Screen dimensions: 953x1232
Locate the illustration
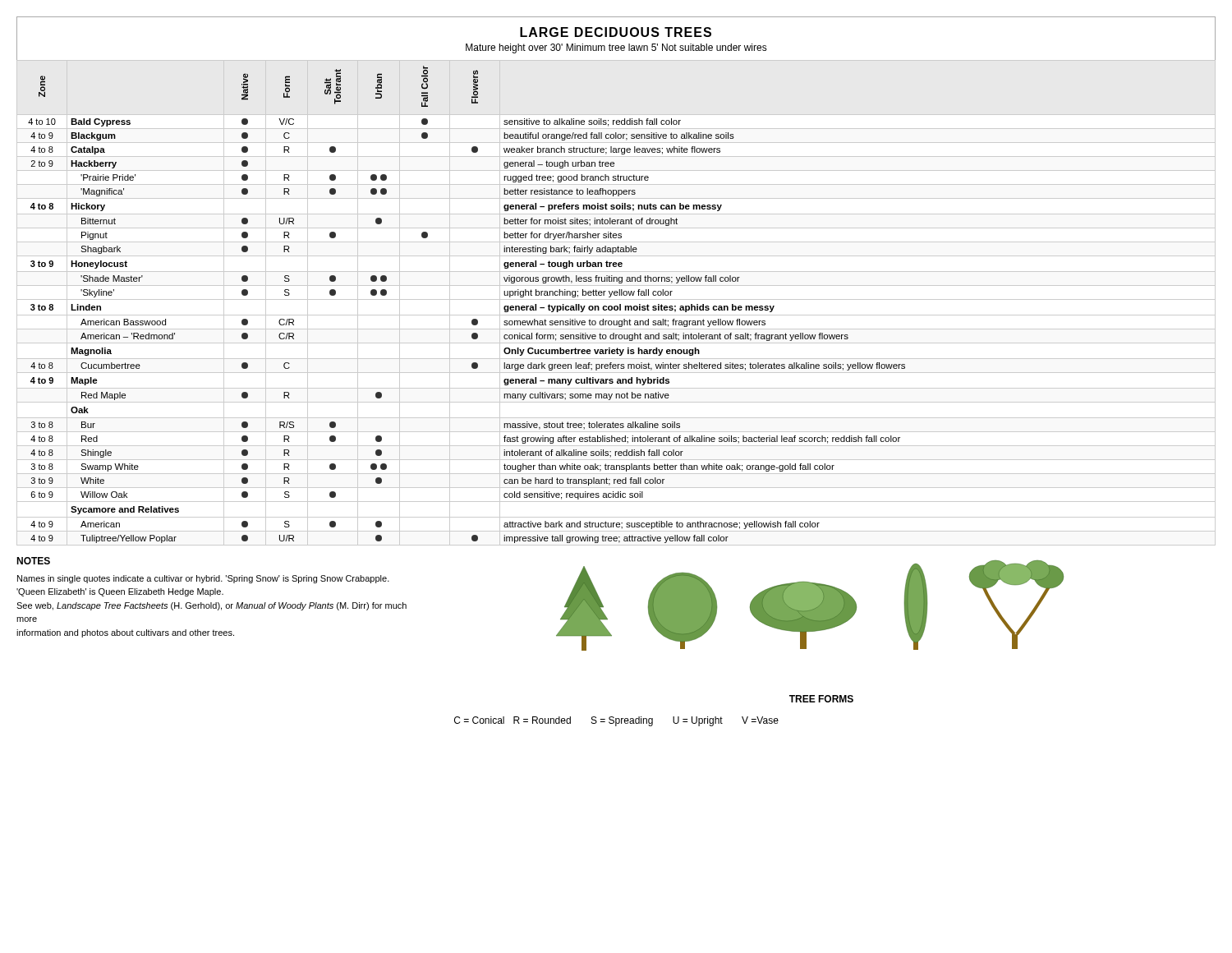pyautogui.click(x=821, y=629)
